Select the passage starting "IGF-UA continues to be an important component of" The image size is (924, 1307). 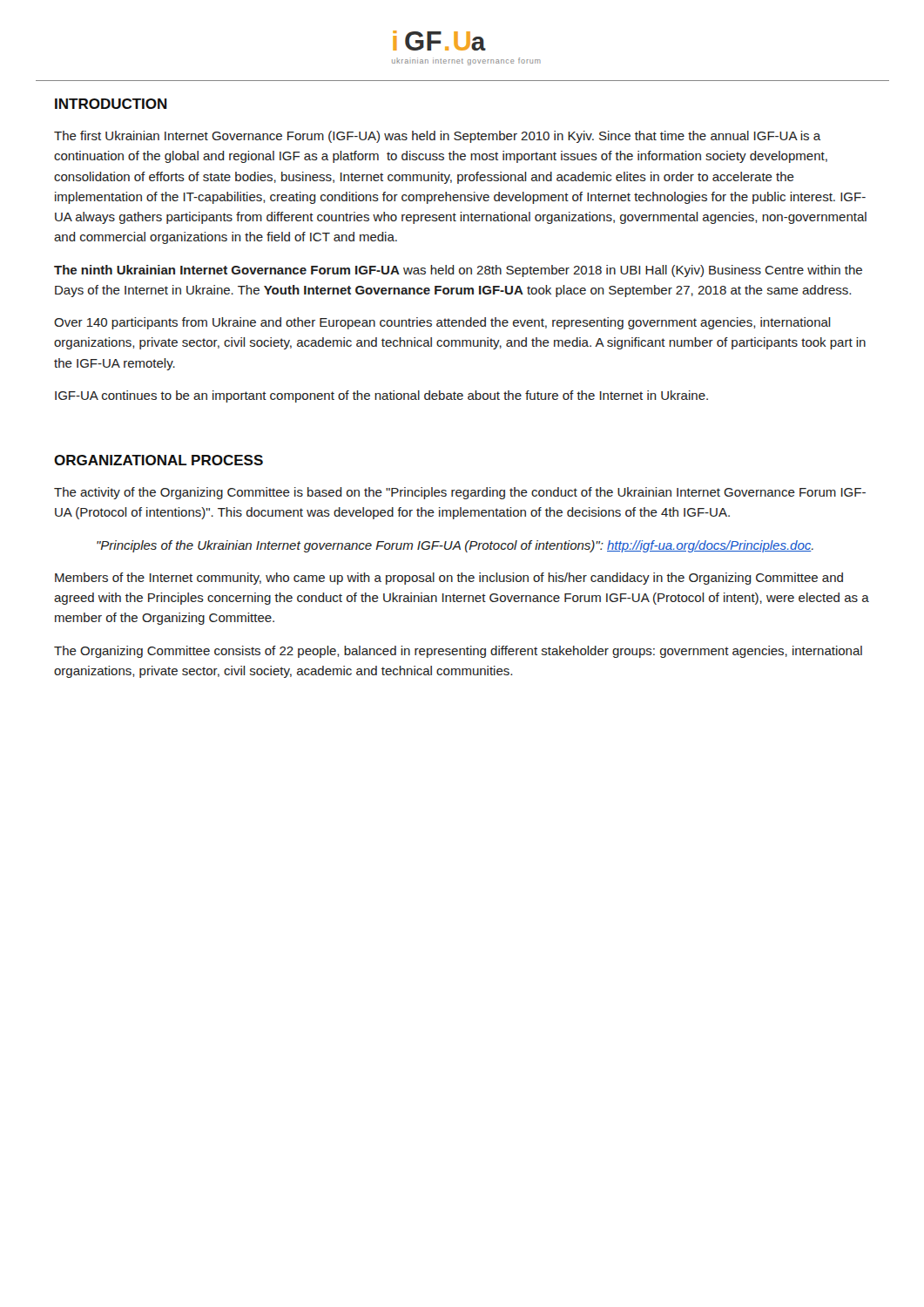pyautogui.click(x=381, y=395)
